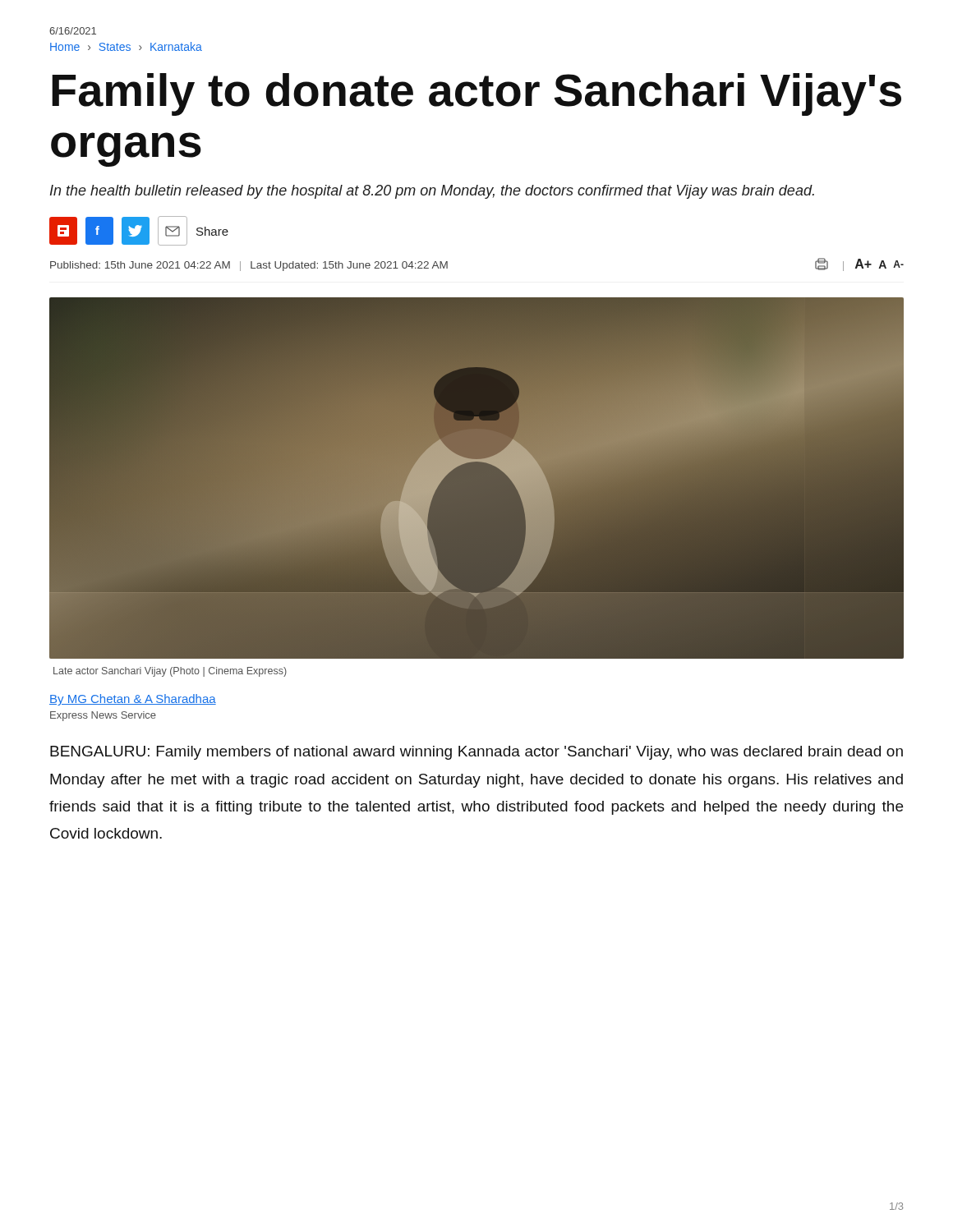Point to the region starting "By MG Chetan & A Sharadhaa"
The height and width of the screenshot is (1232, 953).
(x=133, y=699)
